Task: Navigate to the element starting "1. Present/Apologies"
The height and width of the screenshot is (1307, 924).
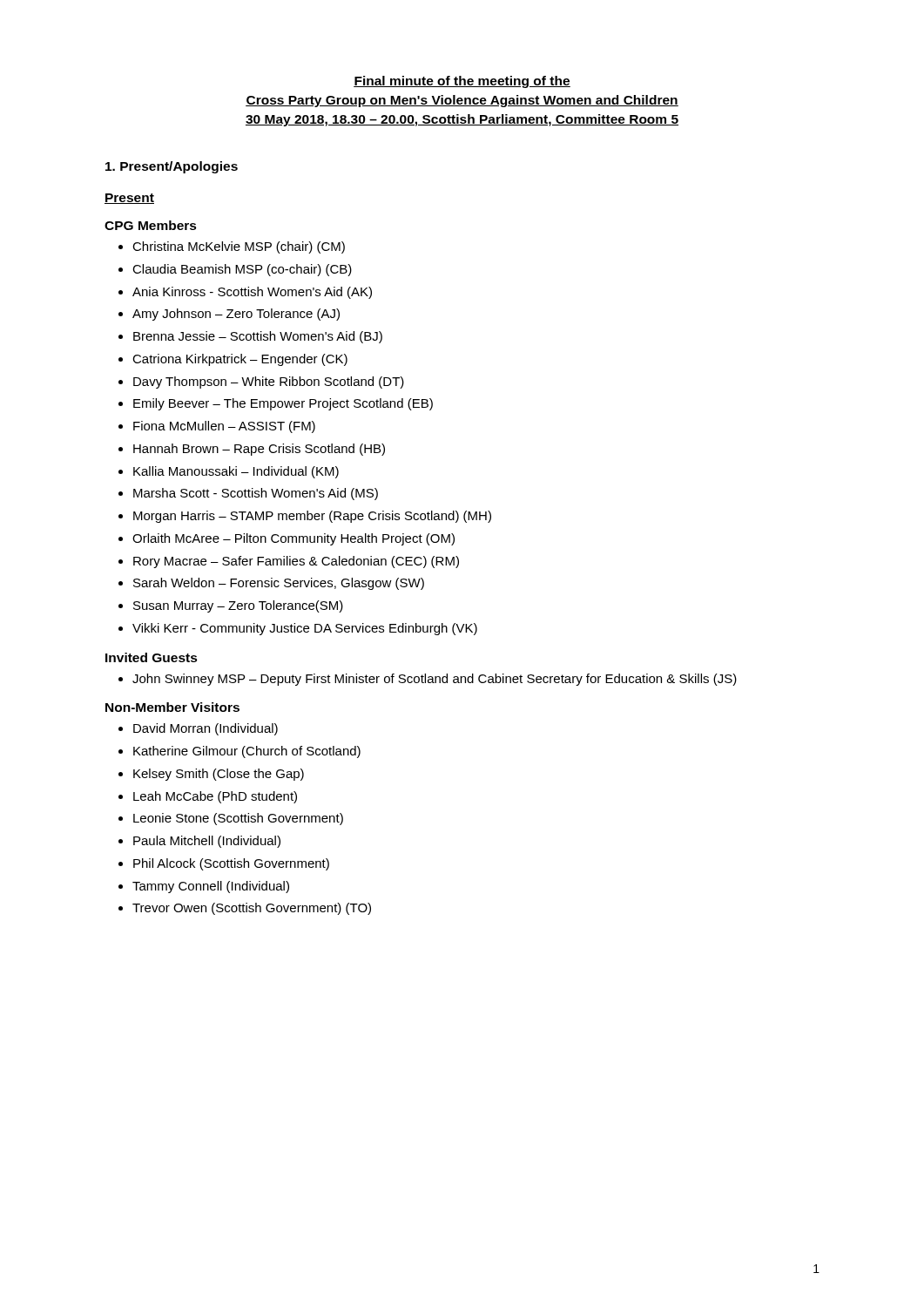Action: [x=171, y=166]
